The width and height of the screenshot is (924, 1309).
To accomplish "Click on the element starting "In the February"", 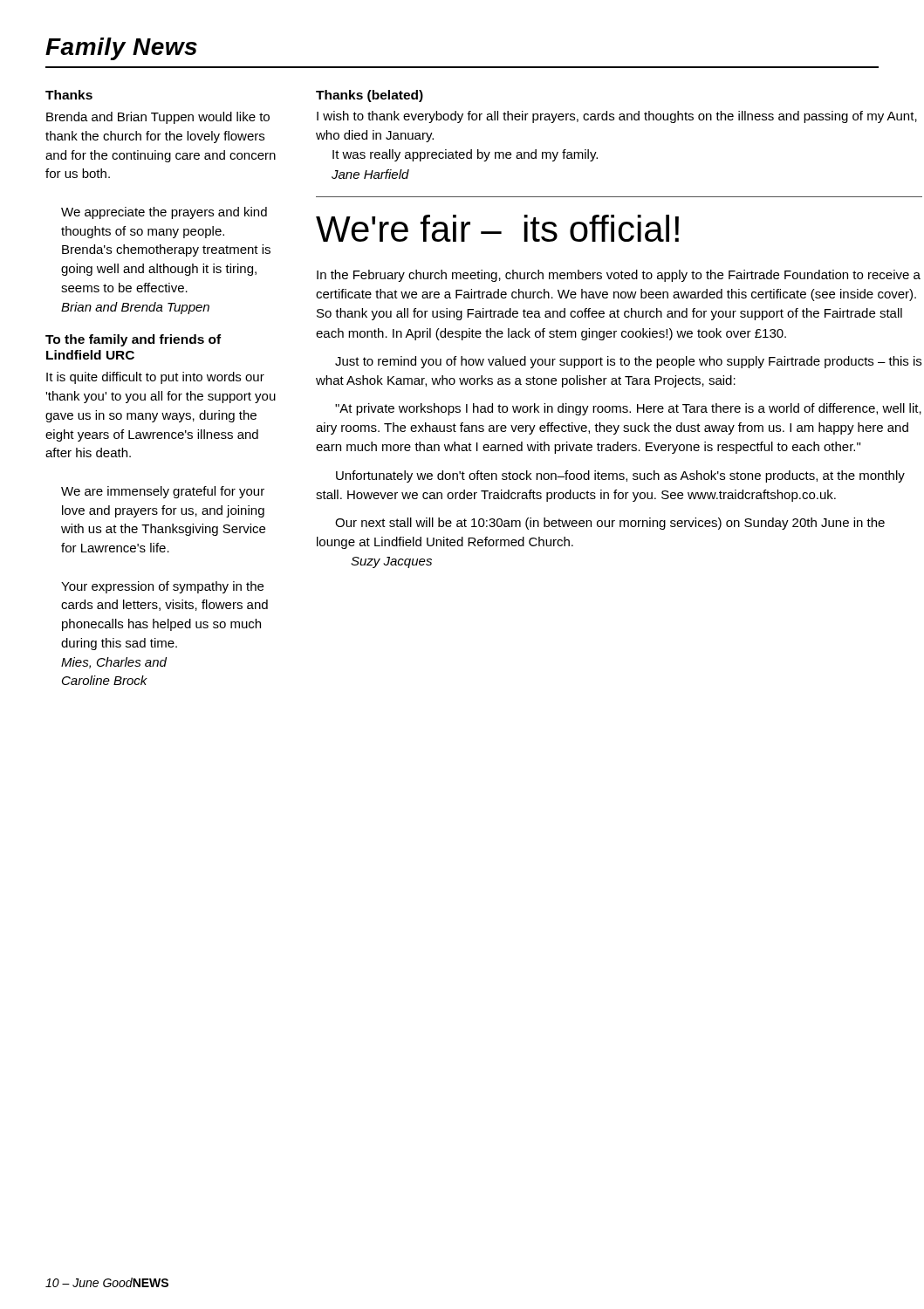I will pyautogui.click(x=618, y=303).
